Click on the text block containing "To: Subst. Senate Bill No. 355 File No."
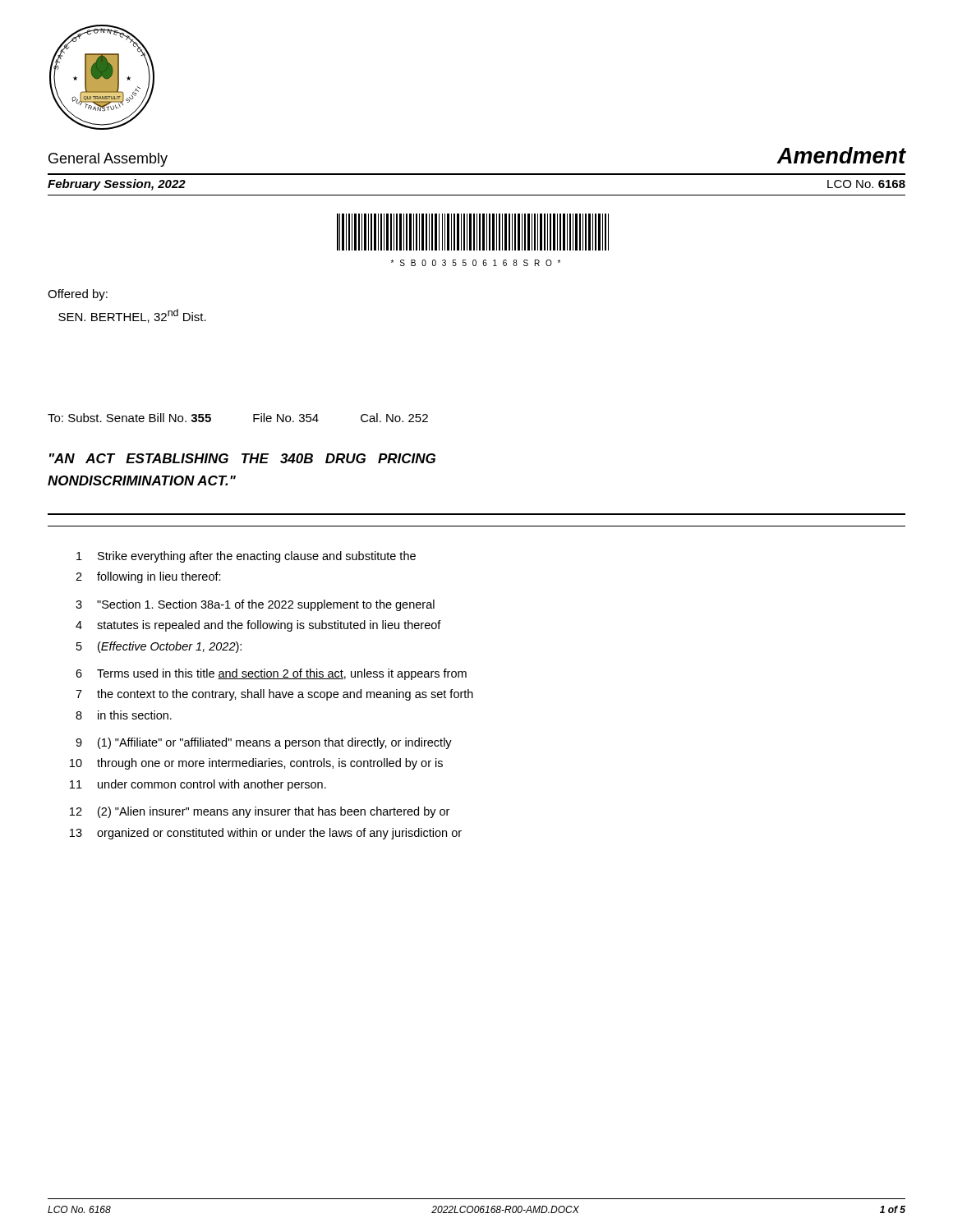This screenshot has width=953, height=1232. [124, 417]
